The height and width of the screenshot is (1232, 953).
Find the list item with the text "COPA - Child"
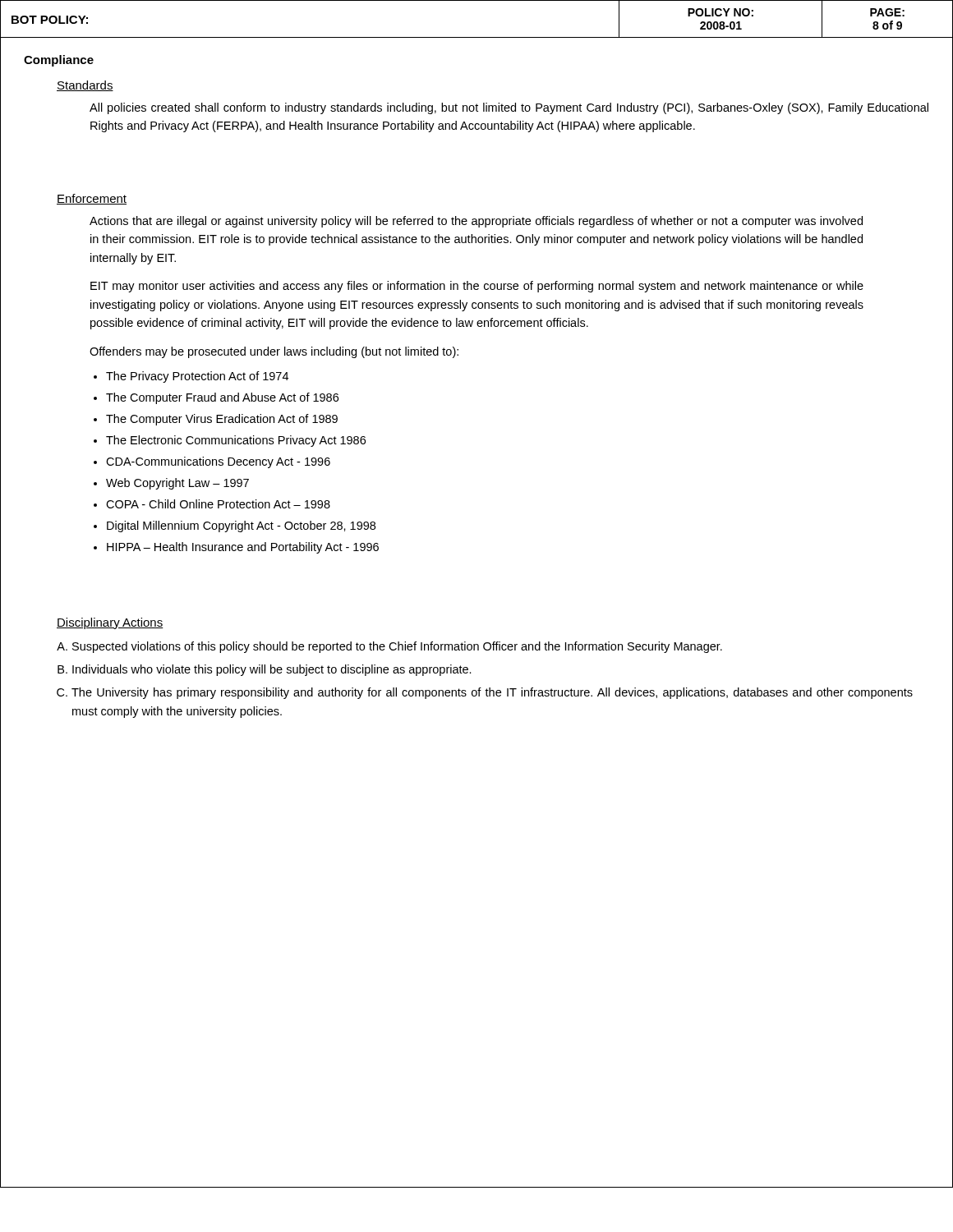pyautogui.click(x=218, y=504)
